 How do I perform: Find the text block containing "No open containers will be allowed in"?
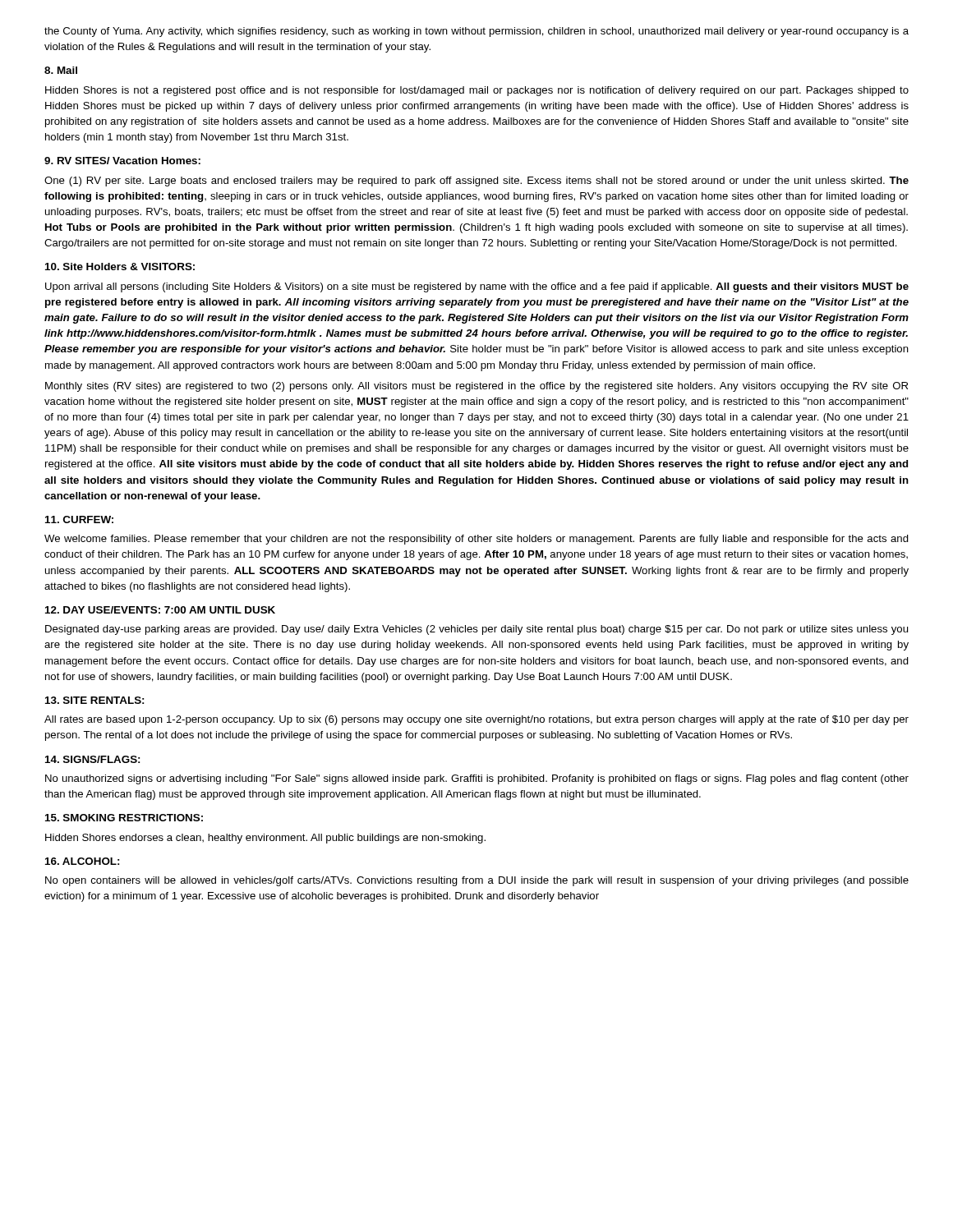[x=476, y=888]
